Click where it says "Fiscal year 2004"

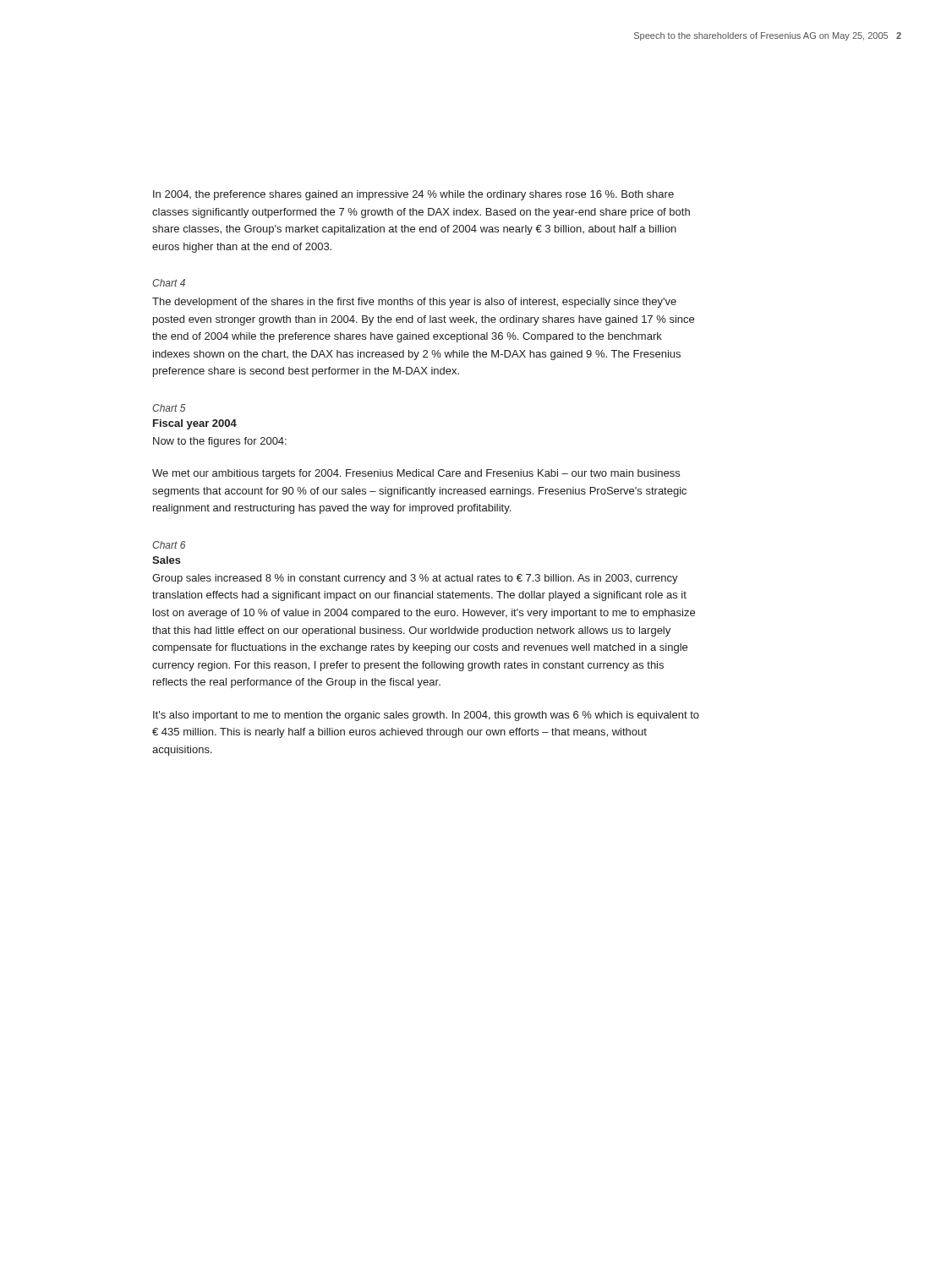[x=194, y=423]
